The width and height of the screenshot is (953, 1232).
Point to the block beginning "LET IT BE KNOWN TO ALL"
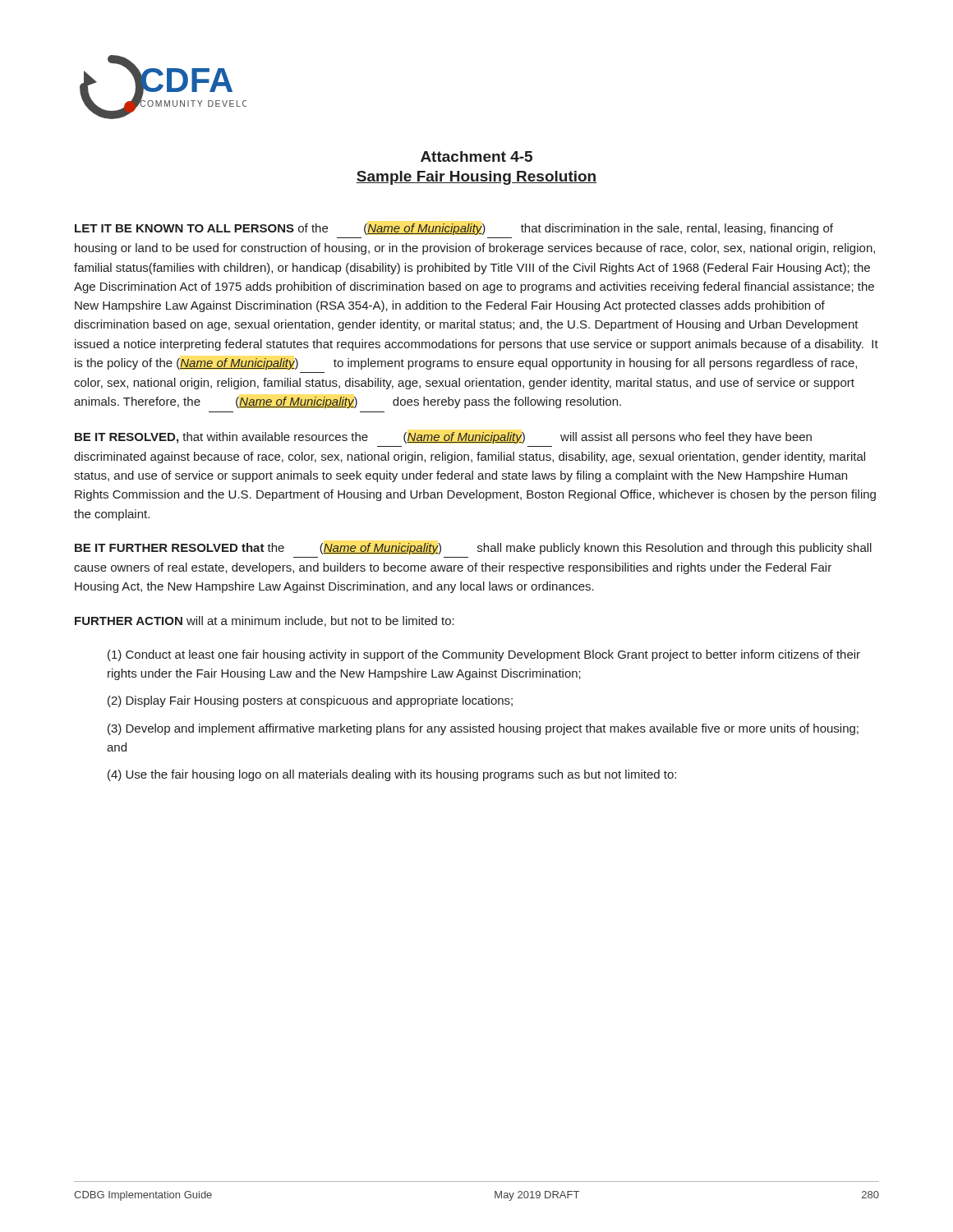click(x=476, y=315)
